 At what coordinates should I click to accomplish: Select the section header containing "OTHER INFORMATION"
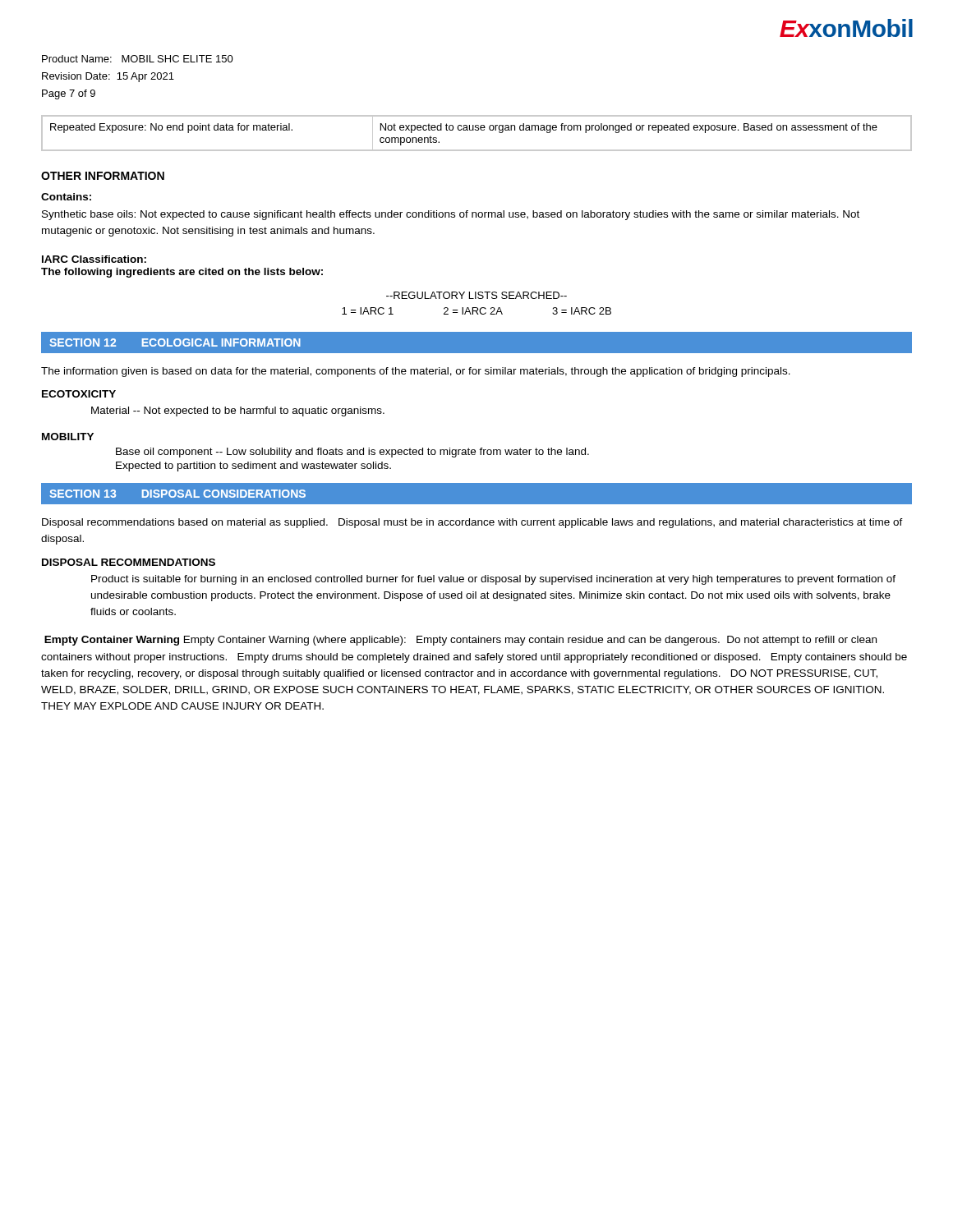(x=103, y=176)
